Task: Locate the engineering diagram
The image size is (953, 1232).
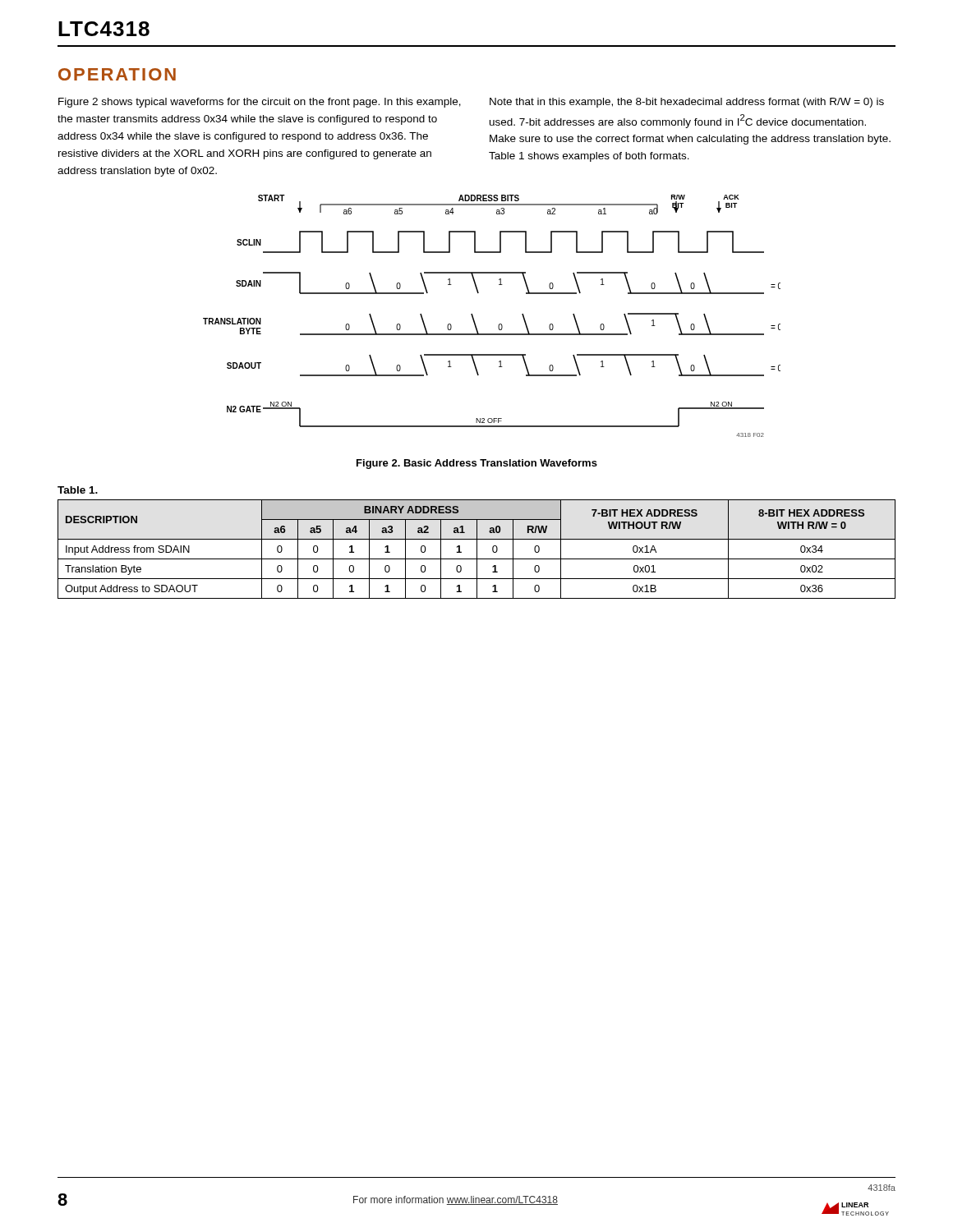Action: click(476, 323)
